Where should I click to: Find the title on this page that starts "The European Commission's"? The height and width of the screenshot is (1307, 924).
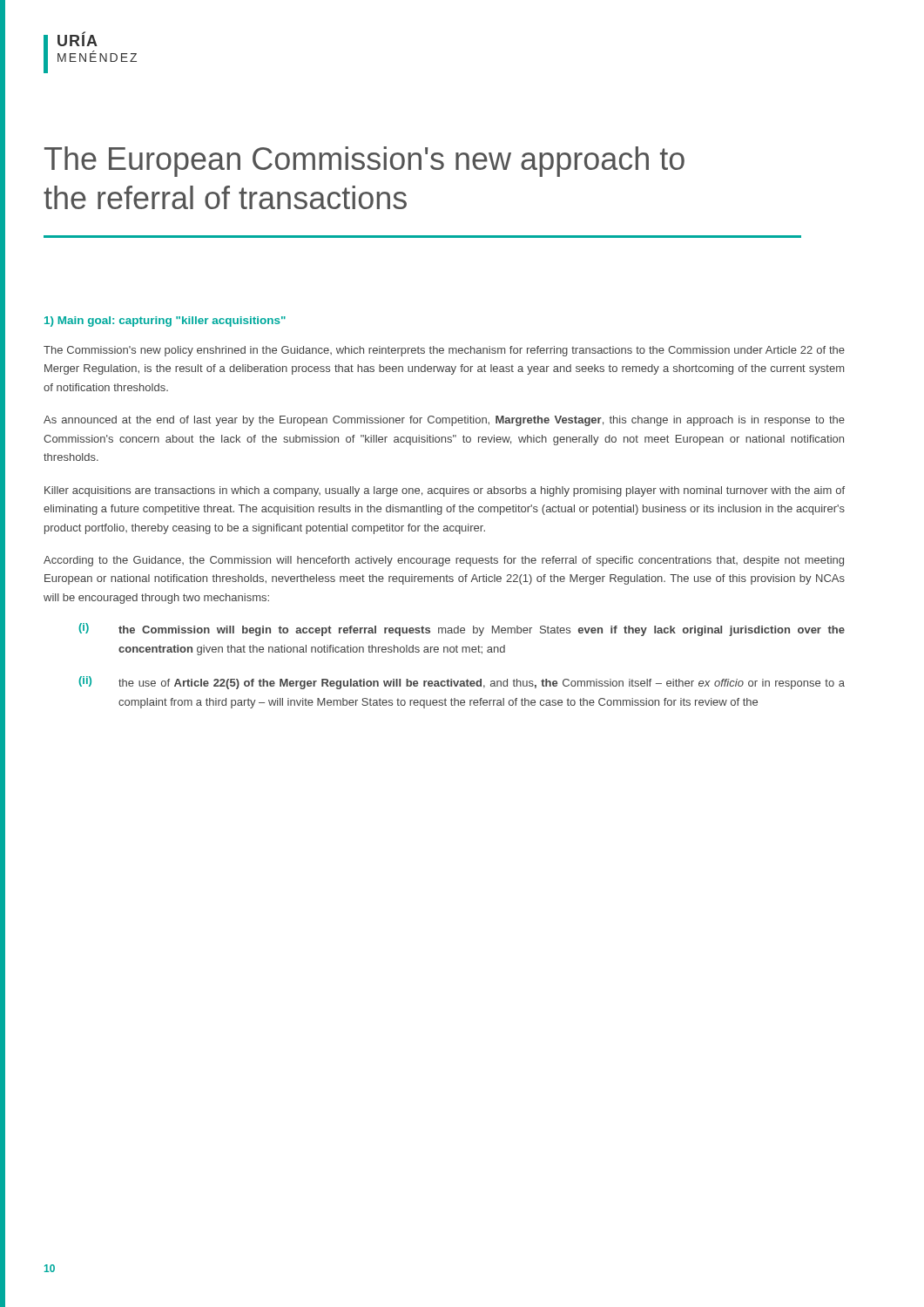coord(364,162)
